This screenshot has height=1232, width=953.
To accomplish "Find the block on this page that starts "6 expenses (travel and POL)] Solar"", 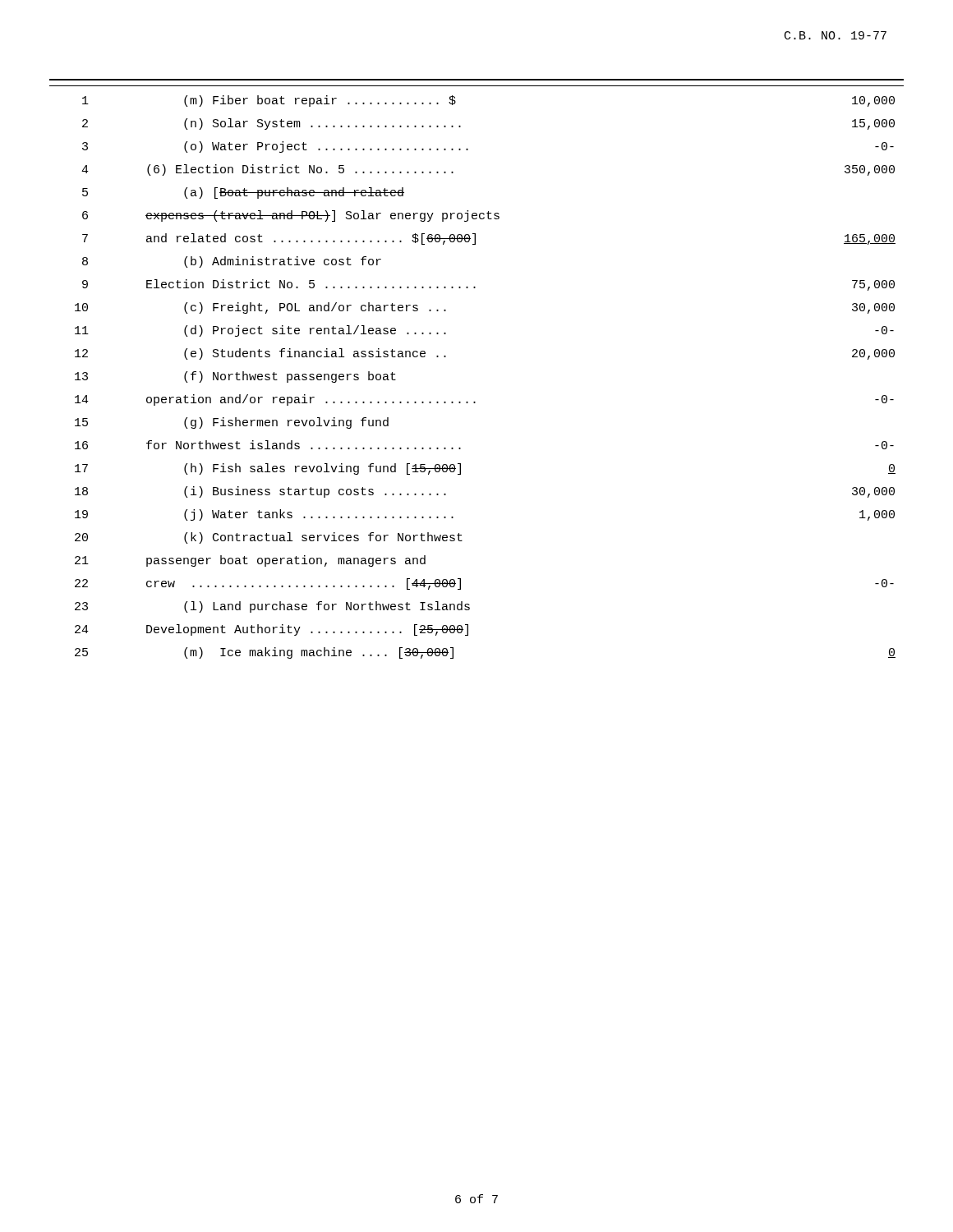I will (x=435, y=217).
